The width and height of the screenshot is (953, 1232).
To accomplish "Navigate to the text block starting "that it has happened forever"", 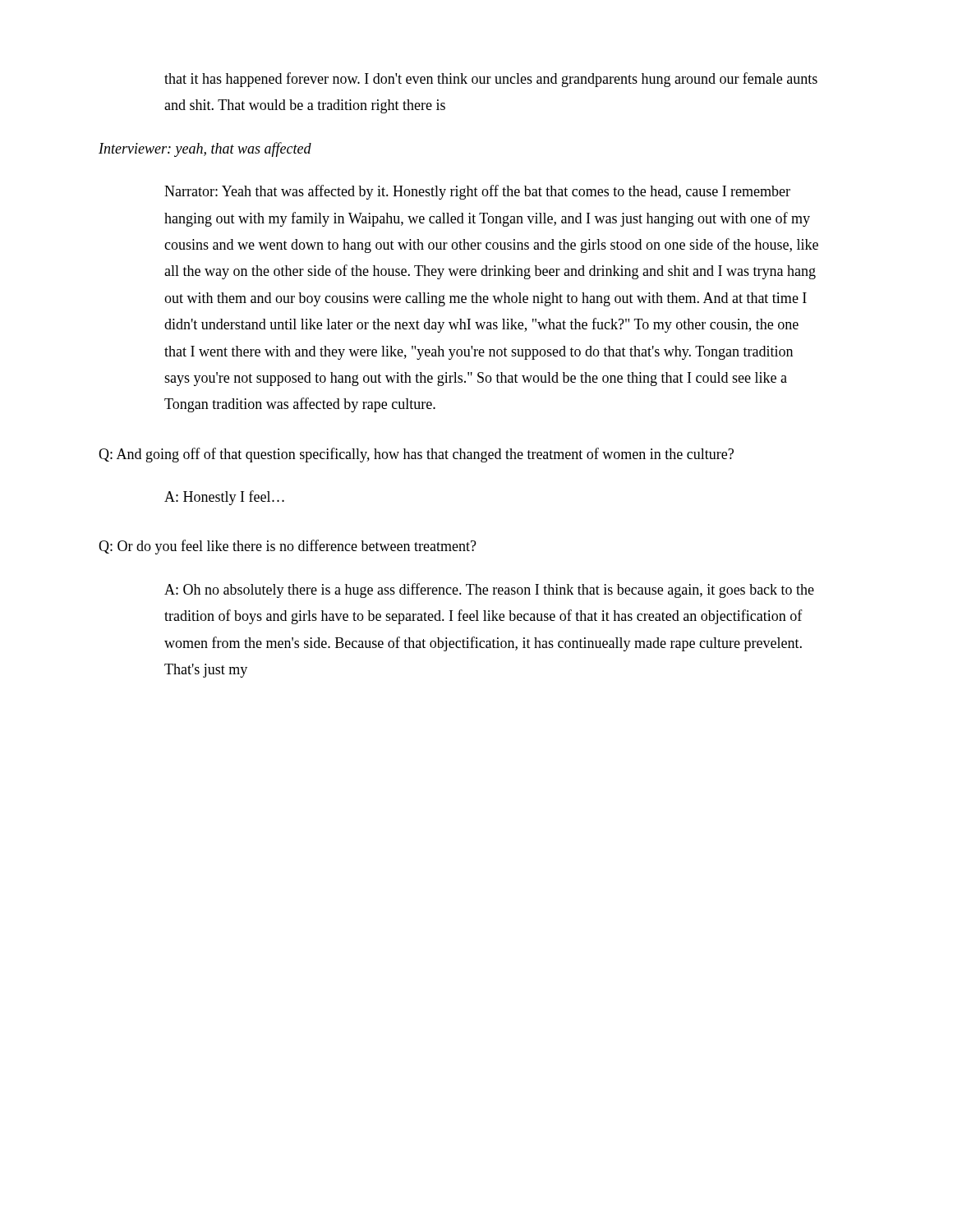I will 493,92.
